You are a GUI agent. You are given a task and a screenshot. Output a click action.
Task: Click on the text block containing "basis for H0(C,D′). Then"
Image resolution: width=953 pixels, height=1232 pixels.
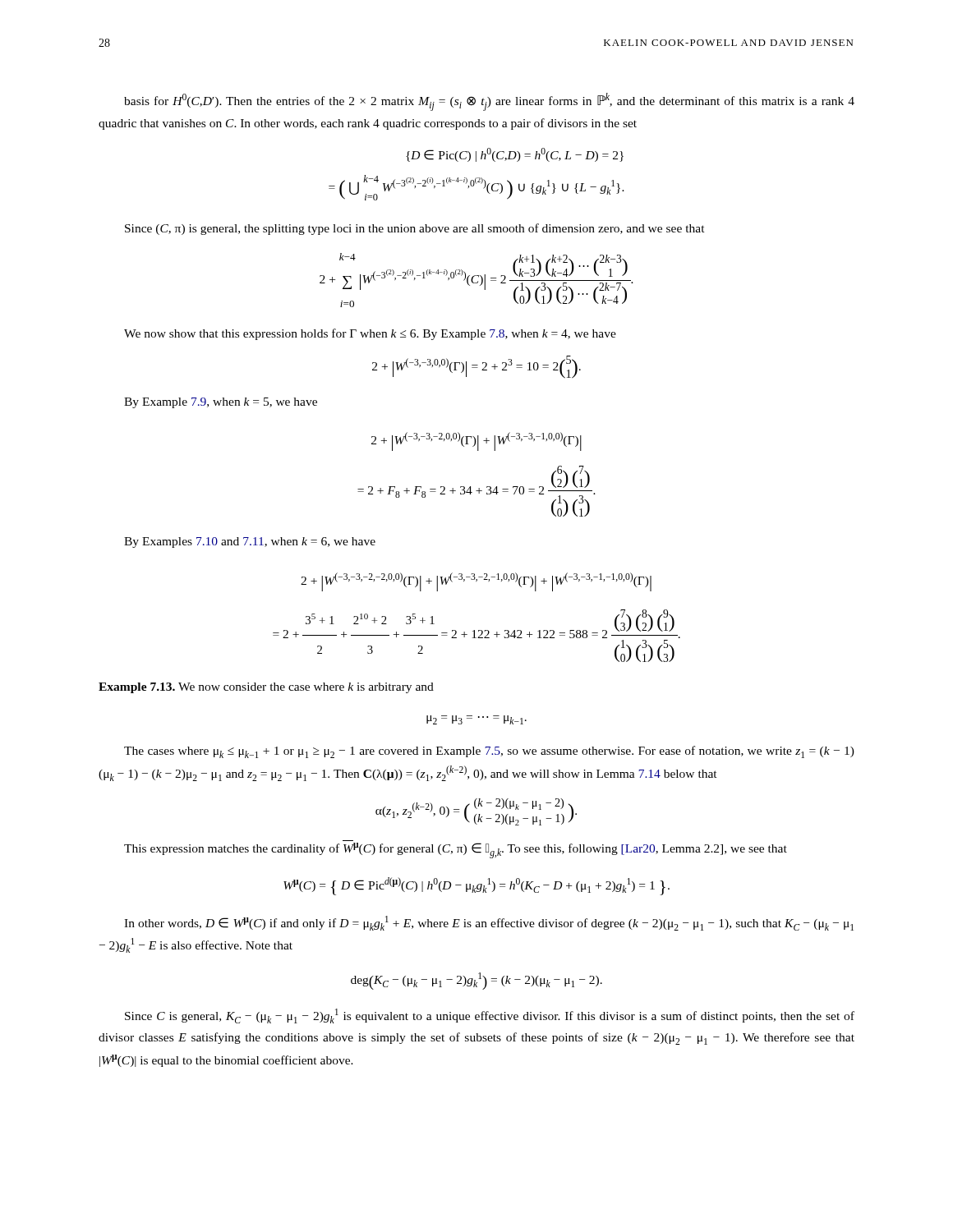tap(476, 111)
